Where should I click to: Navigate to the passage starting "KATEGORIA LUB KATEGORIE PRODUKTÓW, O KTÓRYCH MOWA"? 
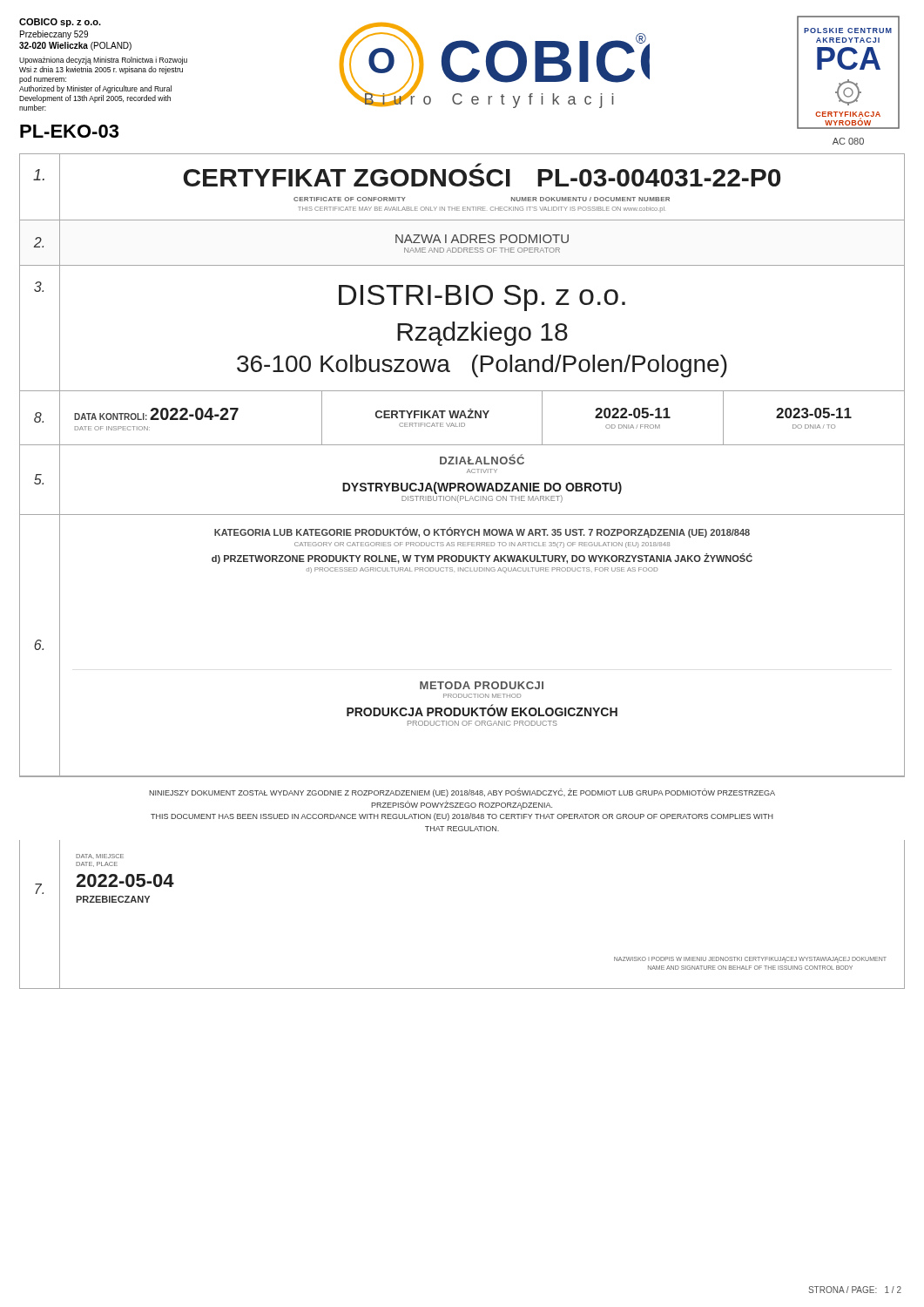coord(482,532)
